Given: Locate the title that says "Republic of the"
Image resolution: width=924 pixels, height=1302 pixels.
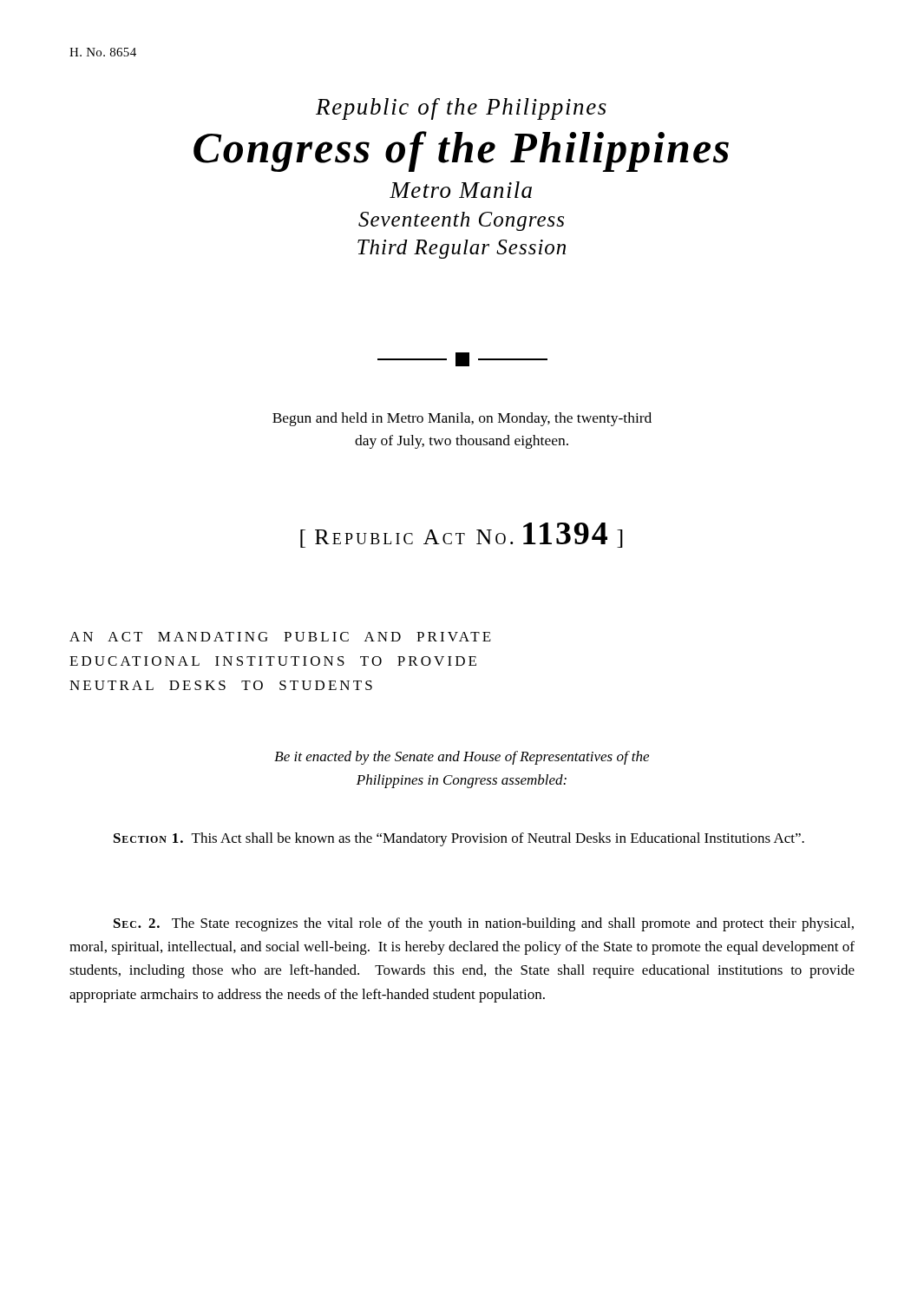Looking at the screenshot, I should click(x=462, y=177).
